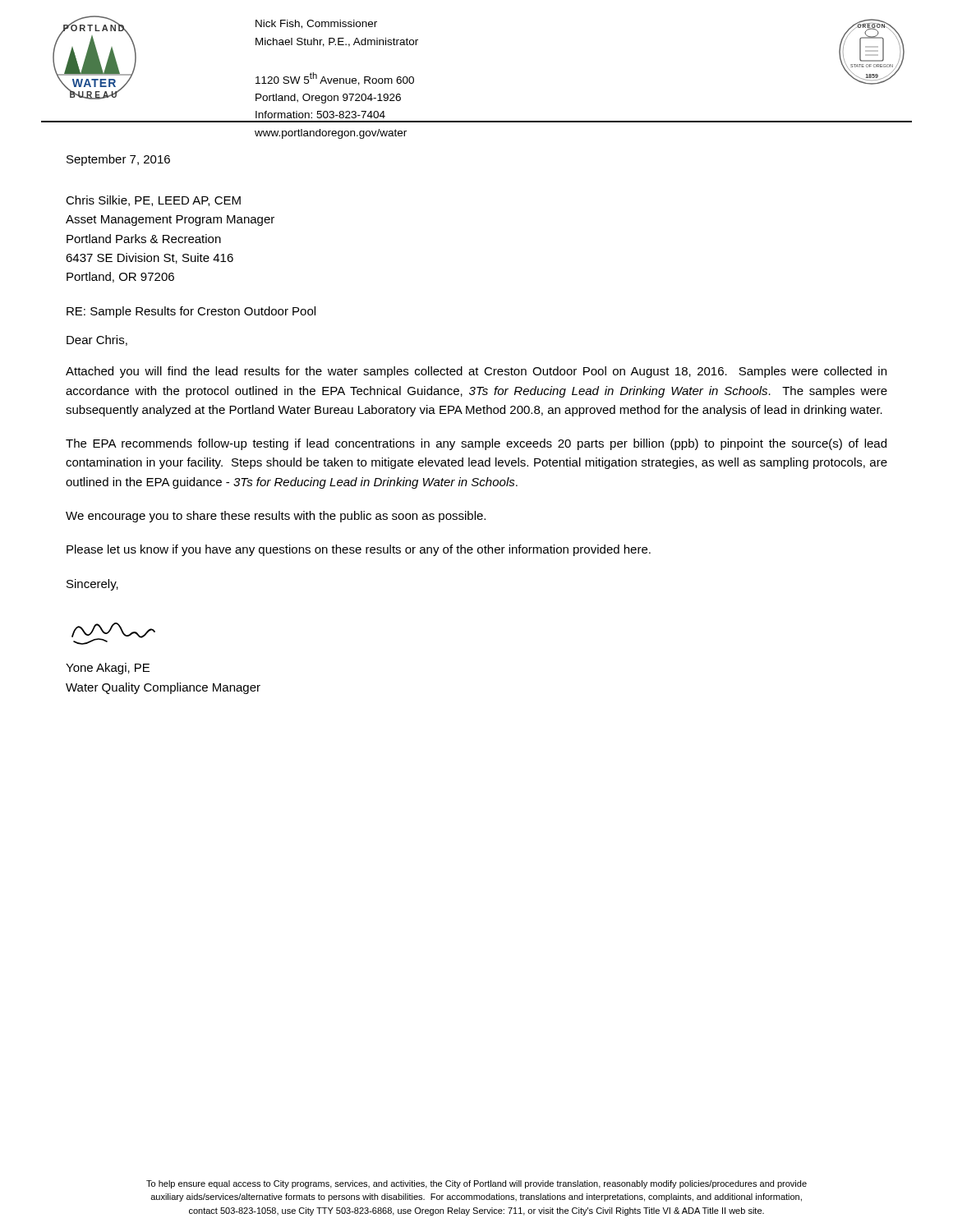Click on the region starting "We encourage you to share these"
The image size is (953, 1232).
[x=276, y=515]
